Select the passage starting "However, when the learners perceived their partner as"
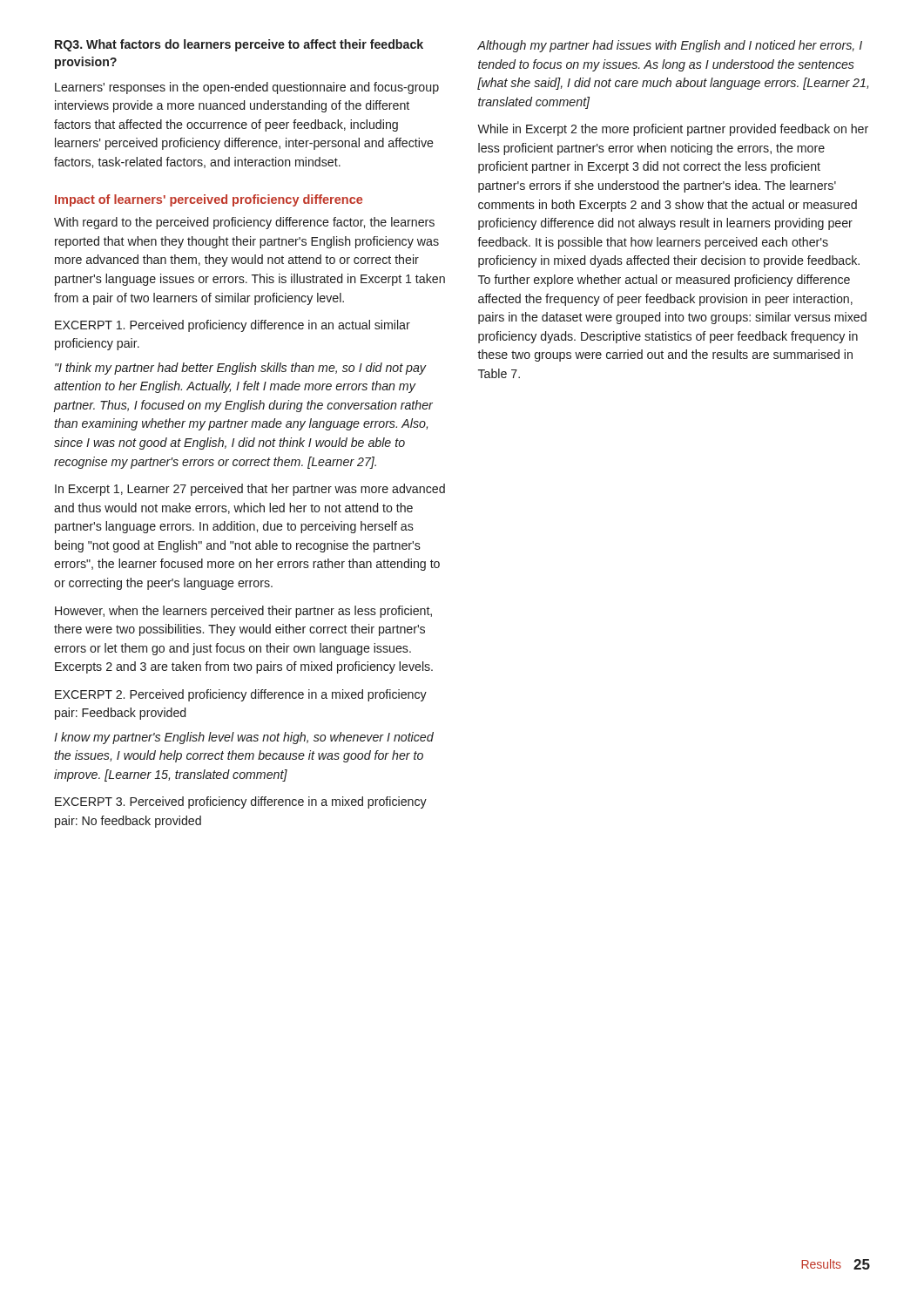The height and width of the screenshot is (1307, 924). [244, 639]
